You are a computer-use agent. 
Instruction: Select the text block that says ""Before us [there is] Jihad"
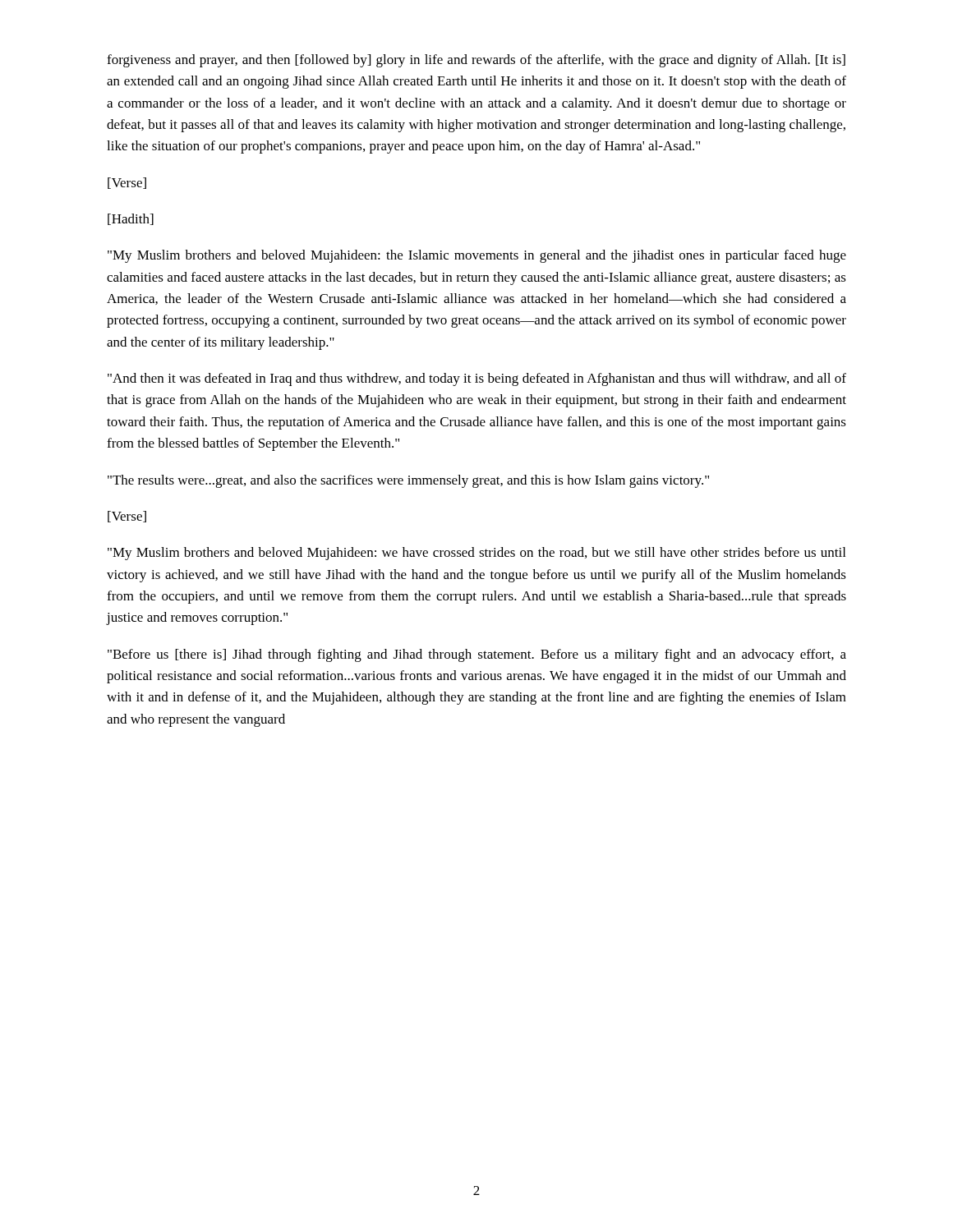click(x=476, y=686)
